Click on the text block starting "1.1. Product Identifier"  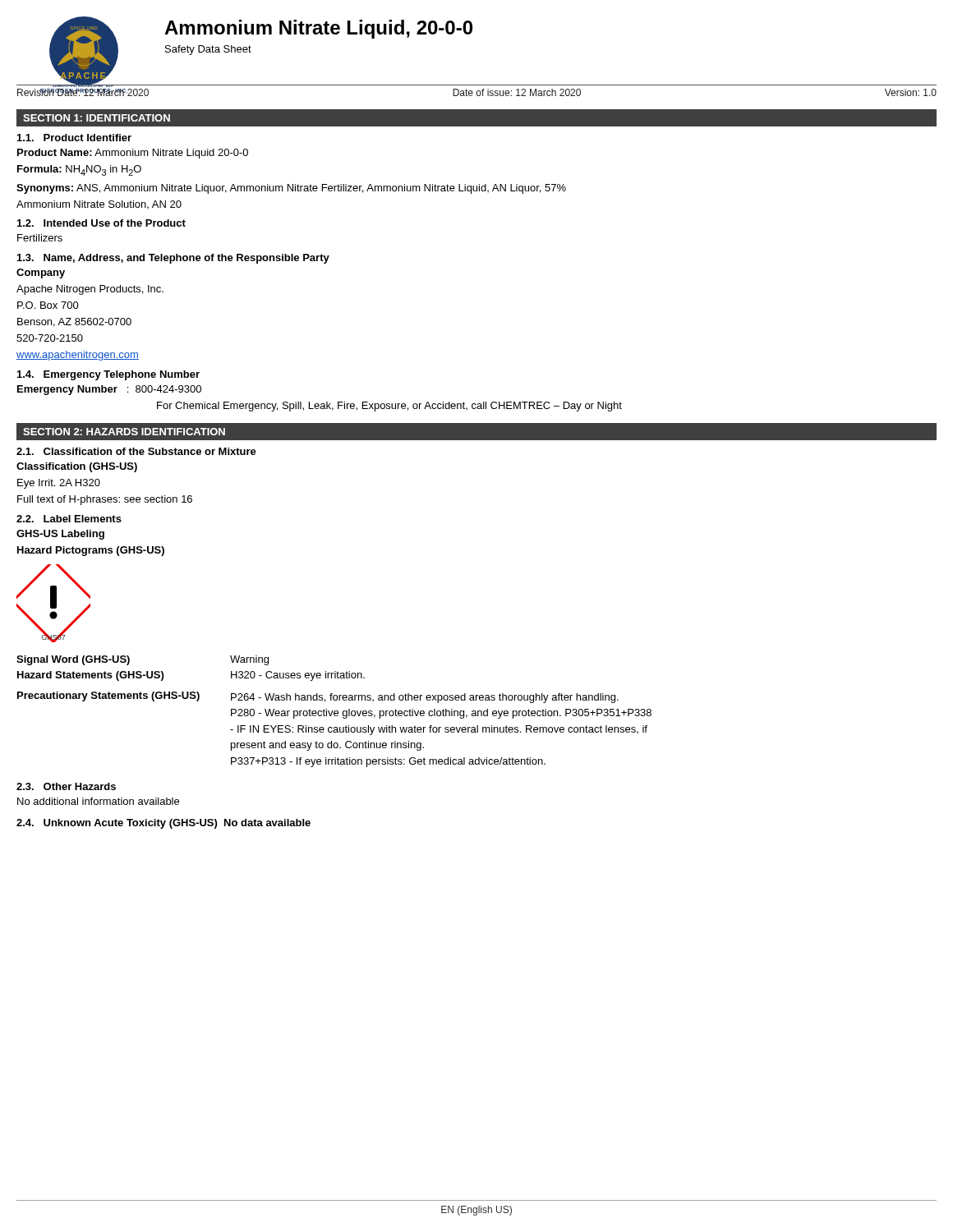point(74,138)
